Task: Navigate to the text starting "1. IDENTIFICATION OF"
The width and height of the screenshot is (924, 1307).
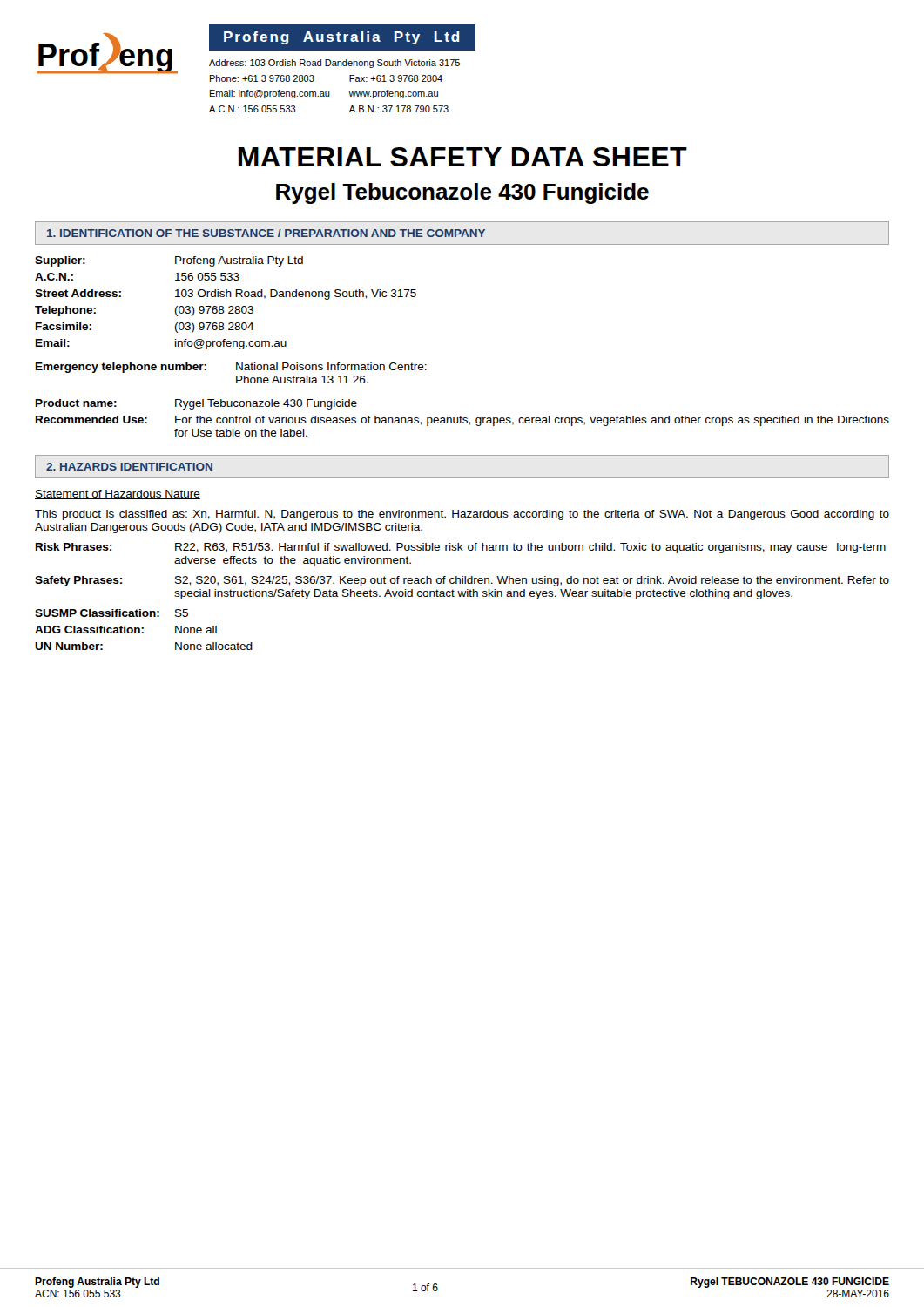Action: pyautogui.click(x=266, y=233)
